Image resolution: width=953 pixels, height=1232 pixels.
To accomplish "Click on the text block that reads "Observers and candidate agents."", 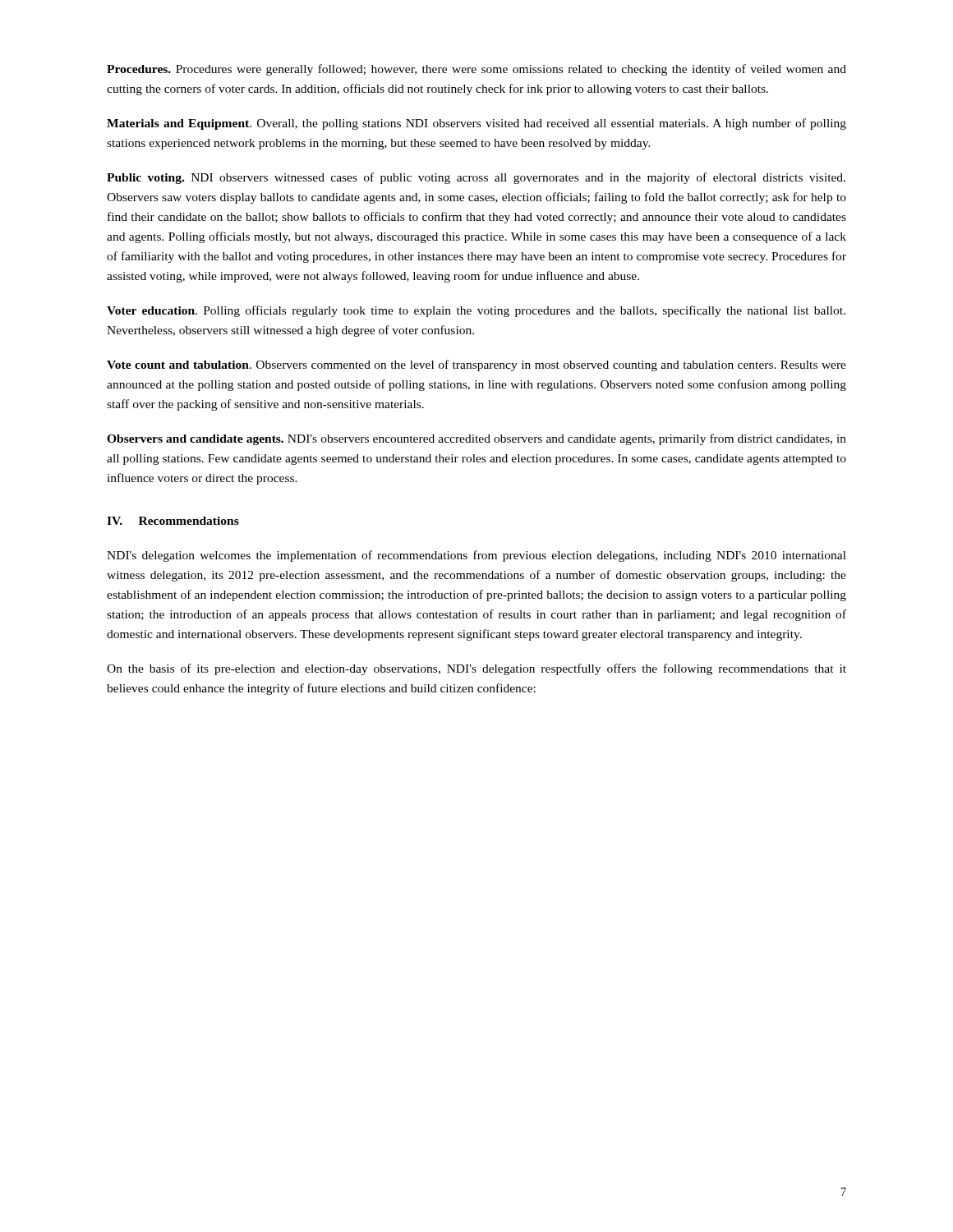I will pyautogui.click(x=476, y=458).
